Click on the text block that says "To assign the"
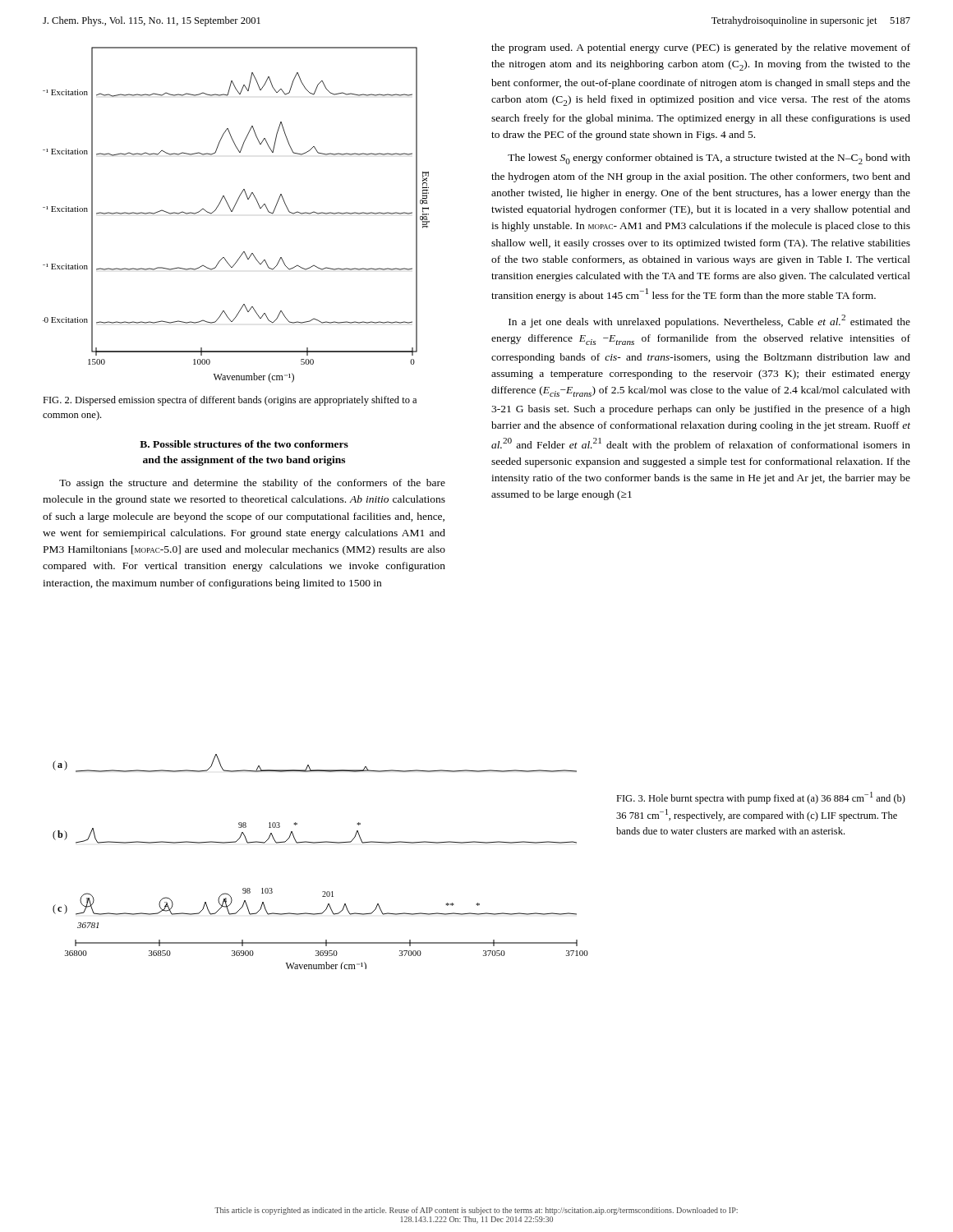The height and width of the screenshot is (1232, 953). pos(244,532)
